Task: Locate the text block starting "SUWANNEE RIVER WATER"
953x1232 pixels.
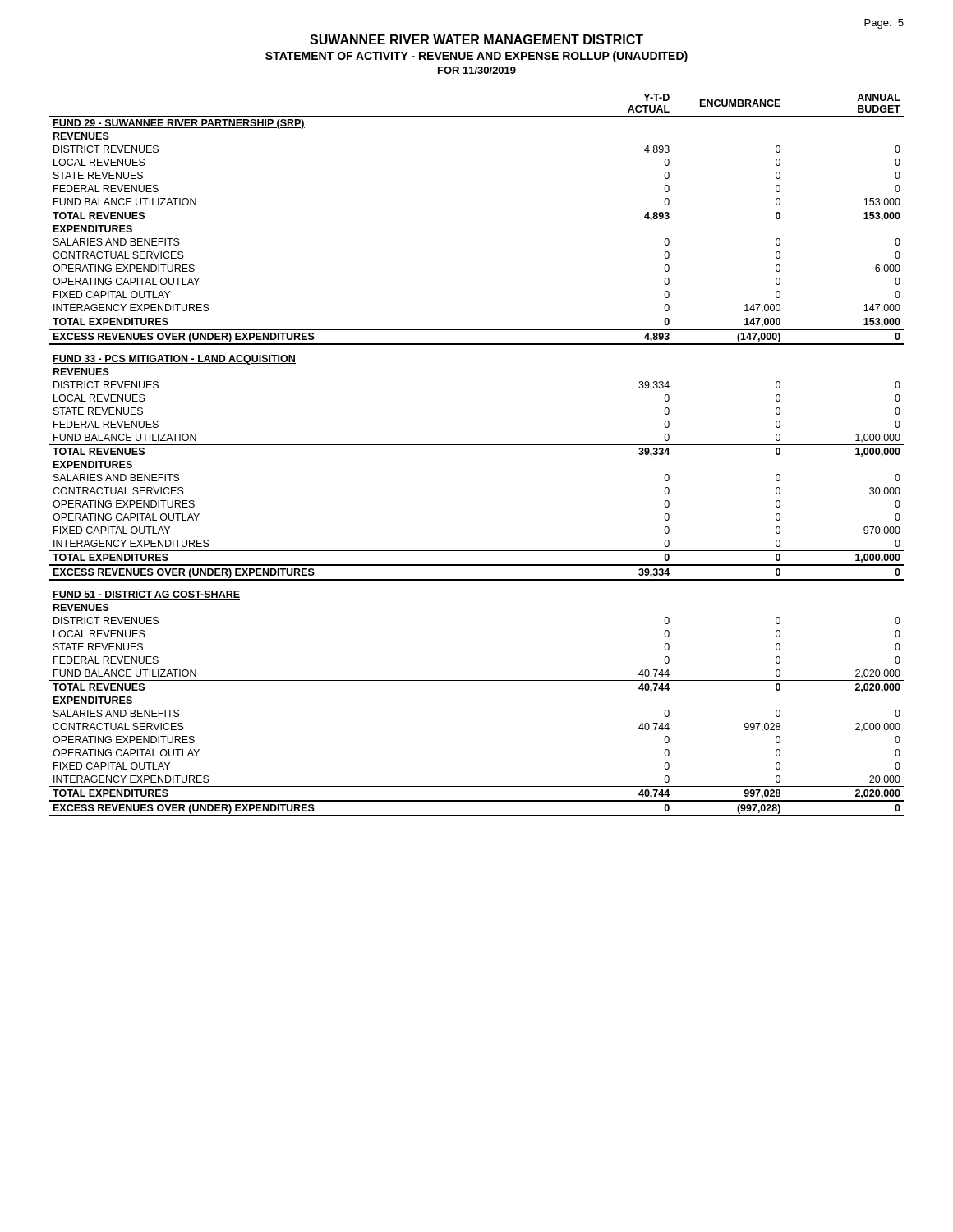Action: coord(476,40)
